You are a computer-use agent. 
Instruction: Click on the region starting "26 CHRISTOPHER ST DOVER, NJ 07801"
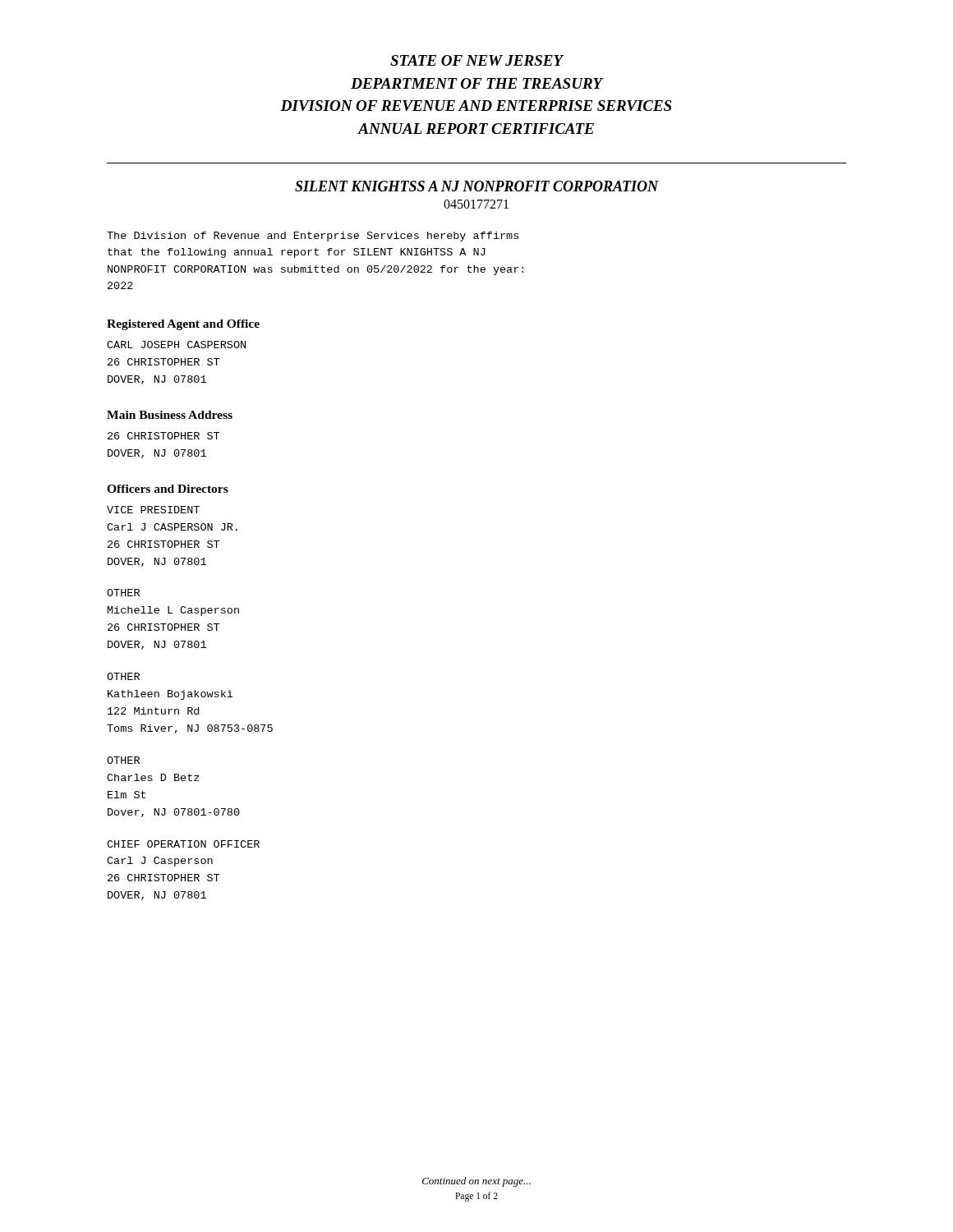[x=163, y=445]
